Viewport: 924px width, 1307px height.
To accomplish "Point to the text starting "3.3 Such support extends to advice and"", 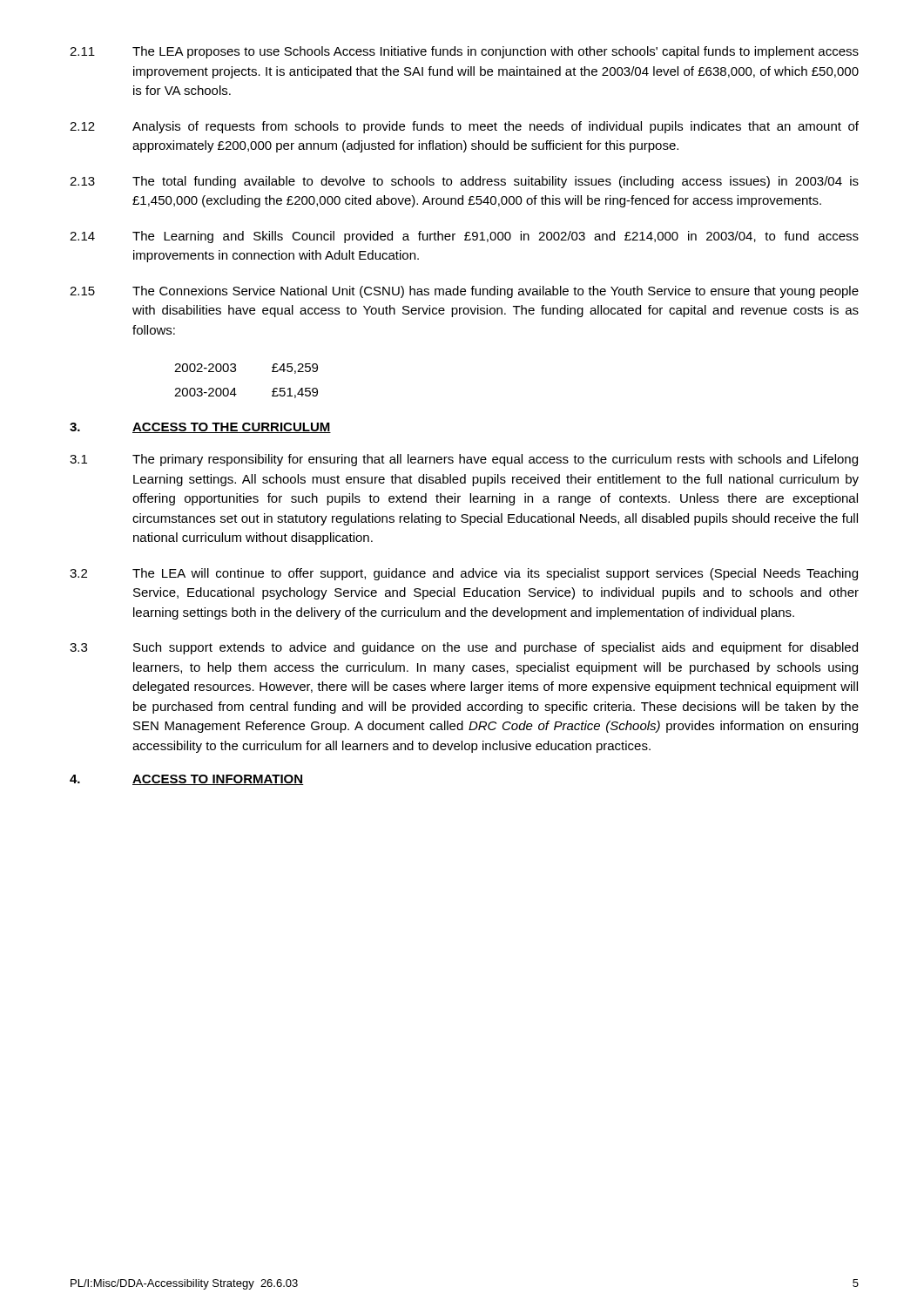I will pyautogui.click(x=464, y=697).
